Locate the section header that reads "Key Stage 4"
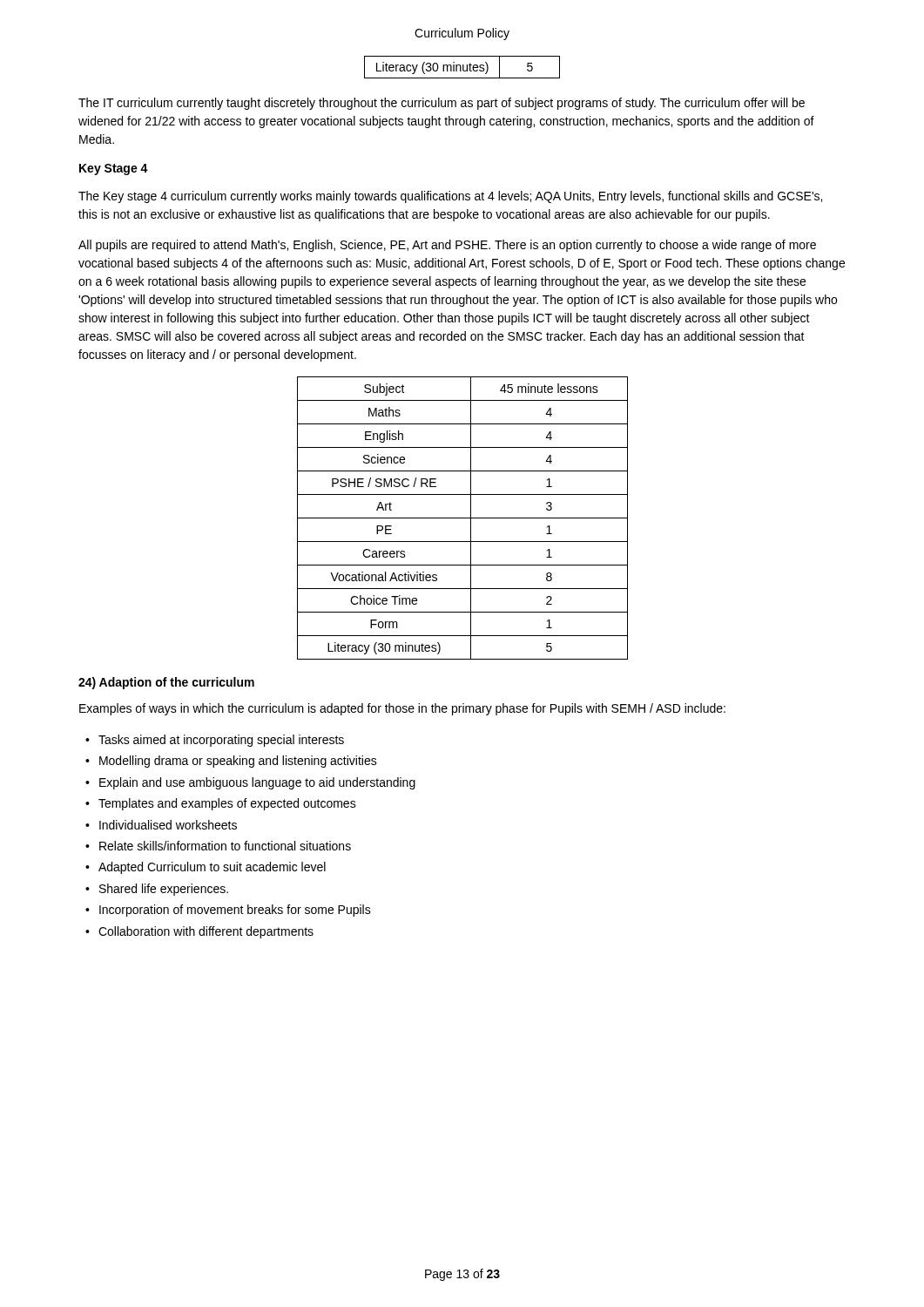The width and height of the screenshot is (924, 1307). click(x=113, y=168)
